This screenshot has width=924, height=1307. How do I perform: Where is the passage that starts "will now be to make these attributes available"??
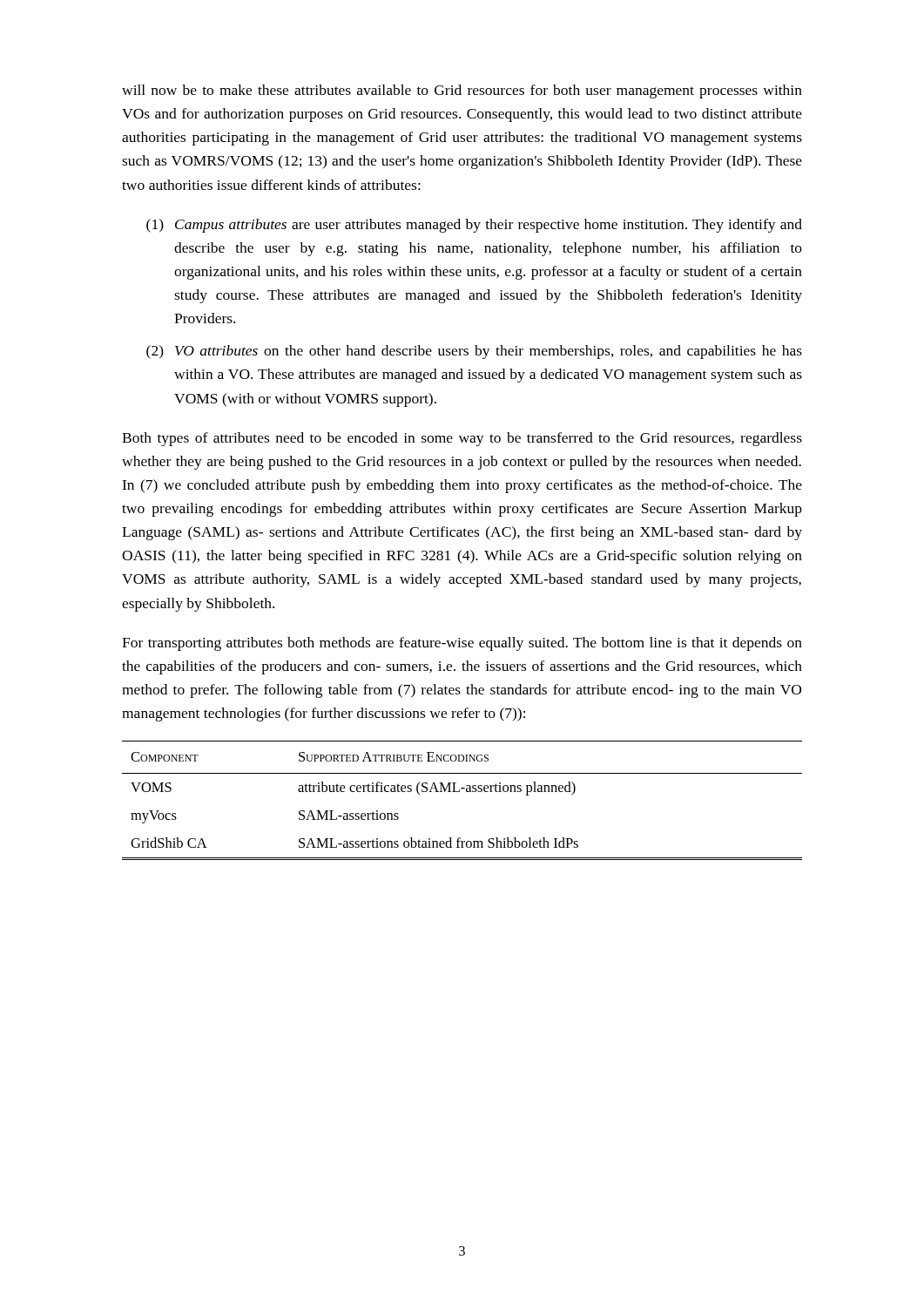[462, 137]
